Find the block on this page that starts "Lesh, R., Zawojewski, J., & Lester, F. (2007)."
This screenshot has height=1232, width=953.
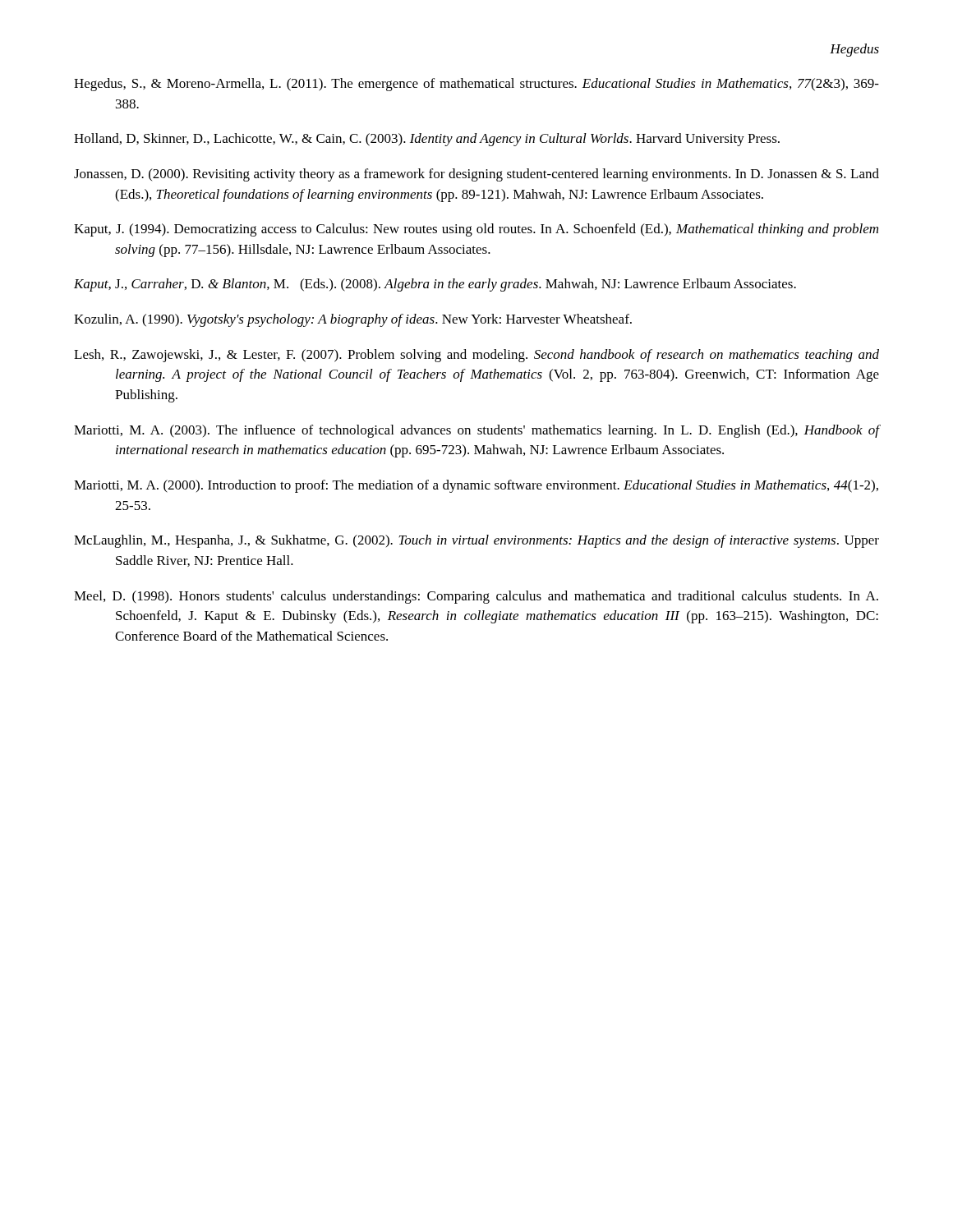point(476,374)
